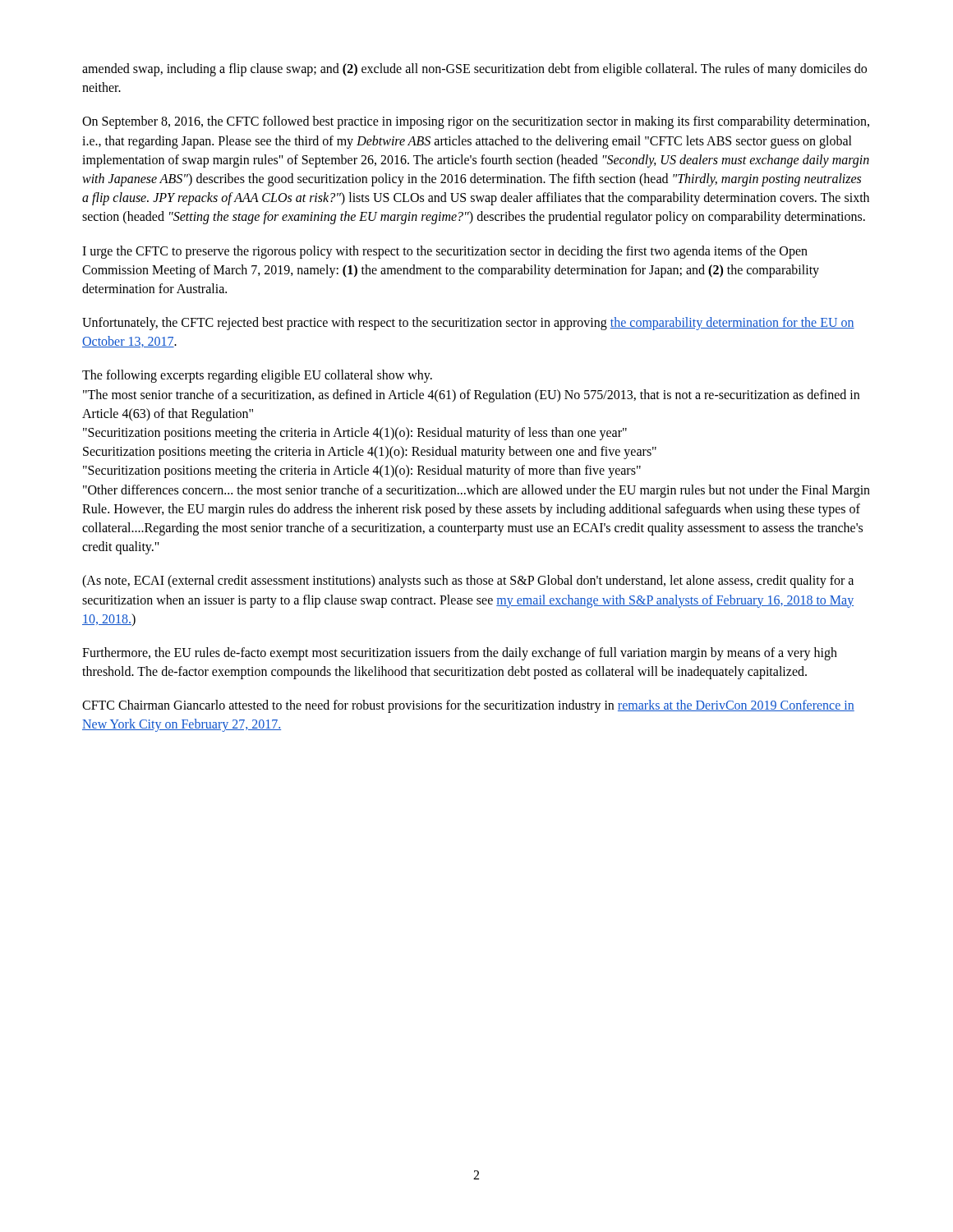Point to the text starting "The following excerpts regarding eligible"

tap(476, 461)
